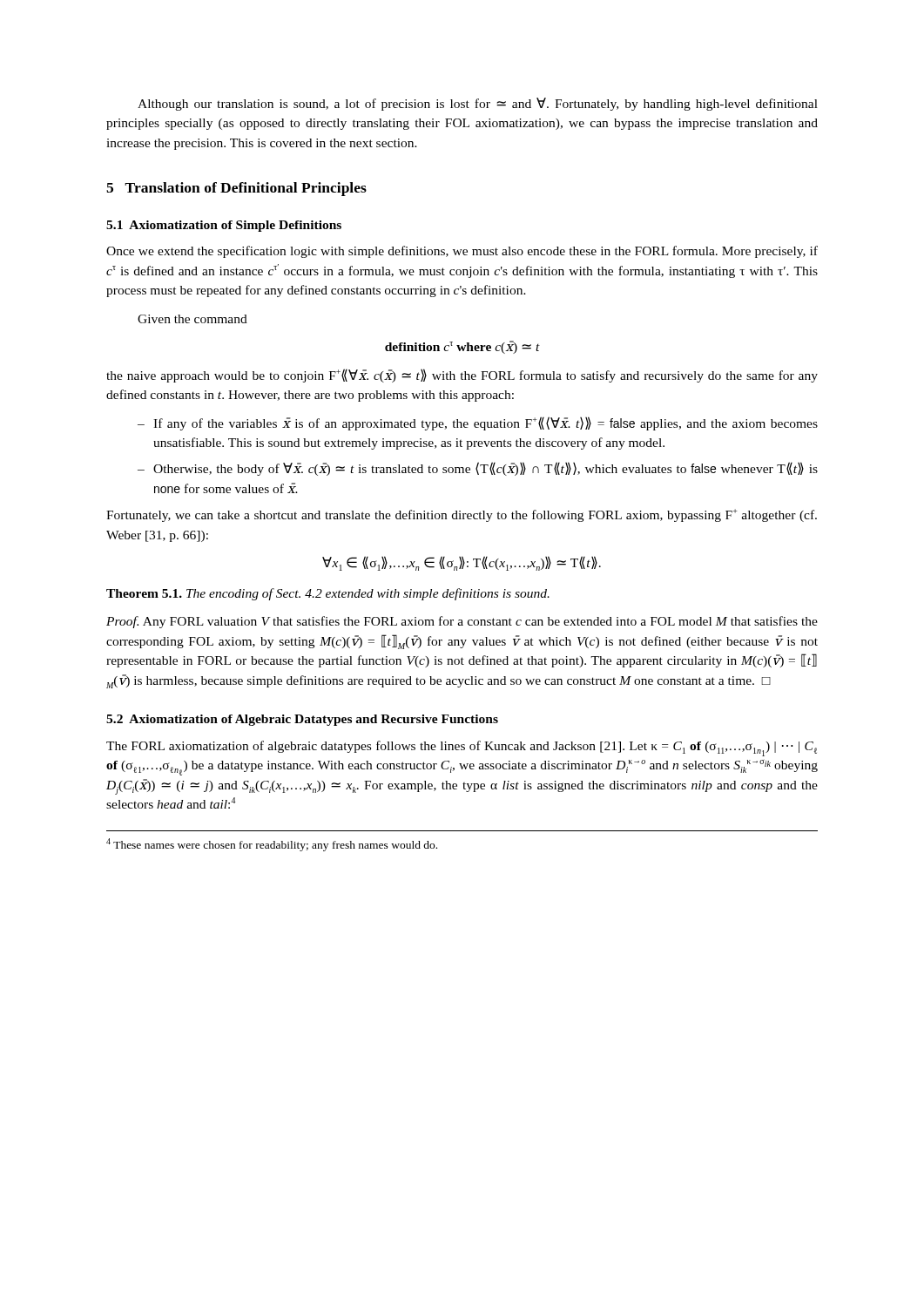
Task: Locate the block of text that opens with "Proof. Any FORL valuation V that"
Action: 462,652
